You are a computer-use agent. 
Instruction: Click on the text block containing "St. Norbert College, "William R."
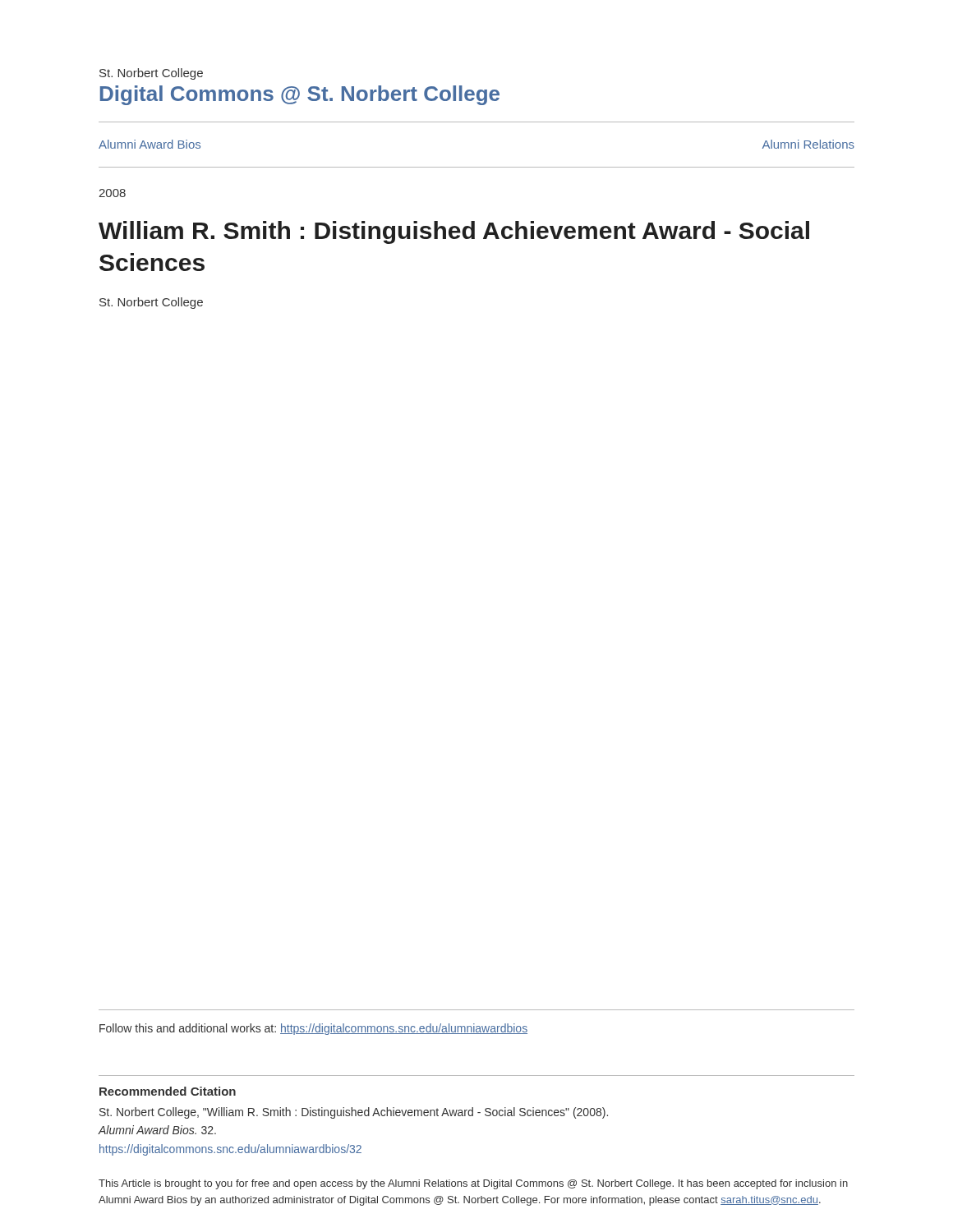point(354,1113)
